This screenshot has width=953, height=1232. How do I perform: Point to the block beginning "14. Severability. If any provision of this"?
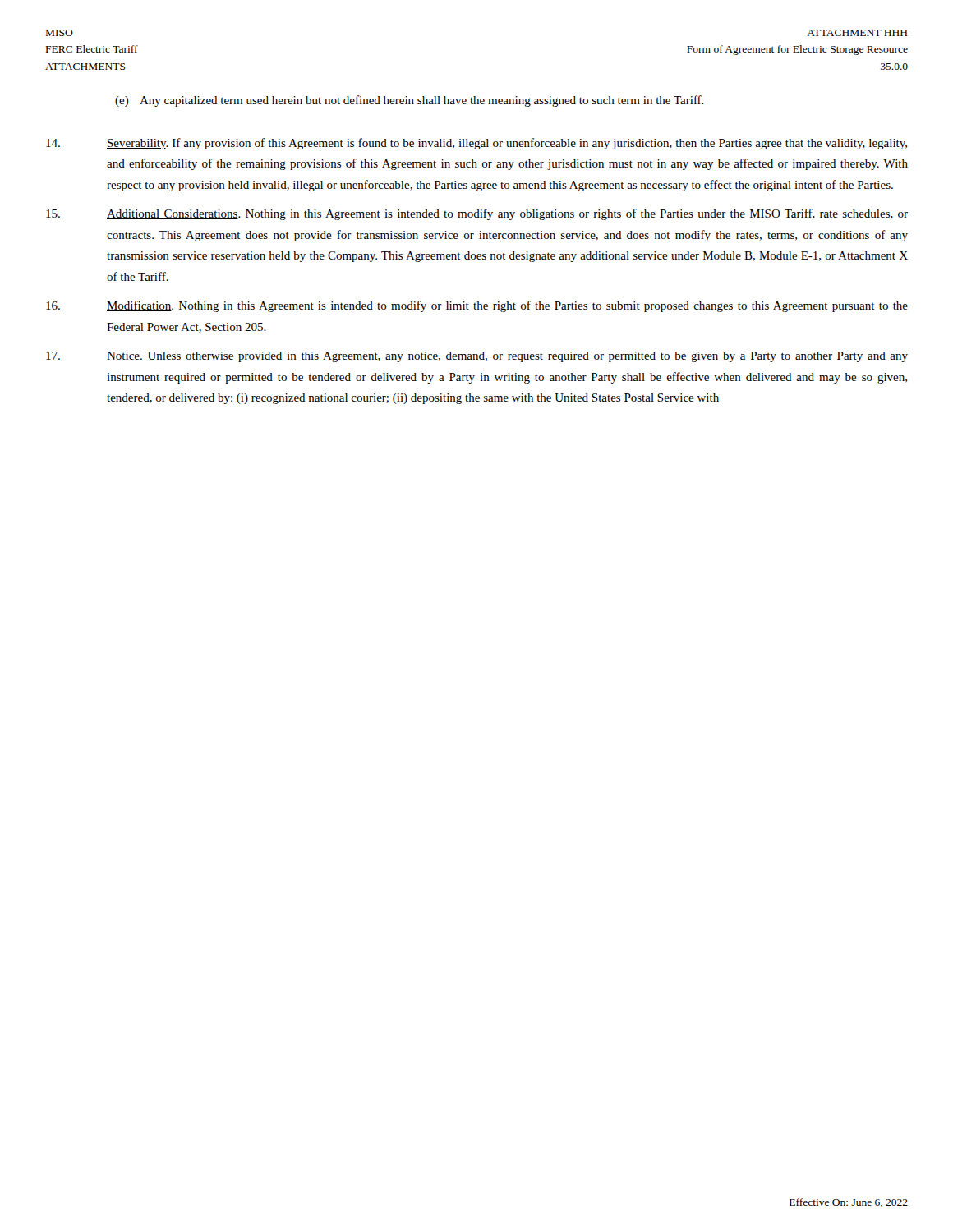tap(476, 164)
